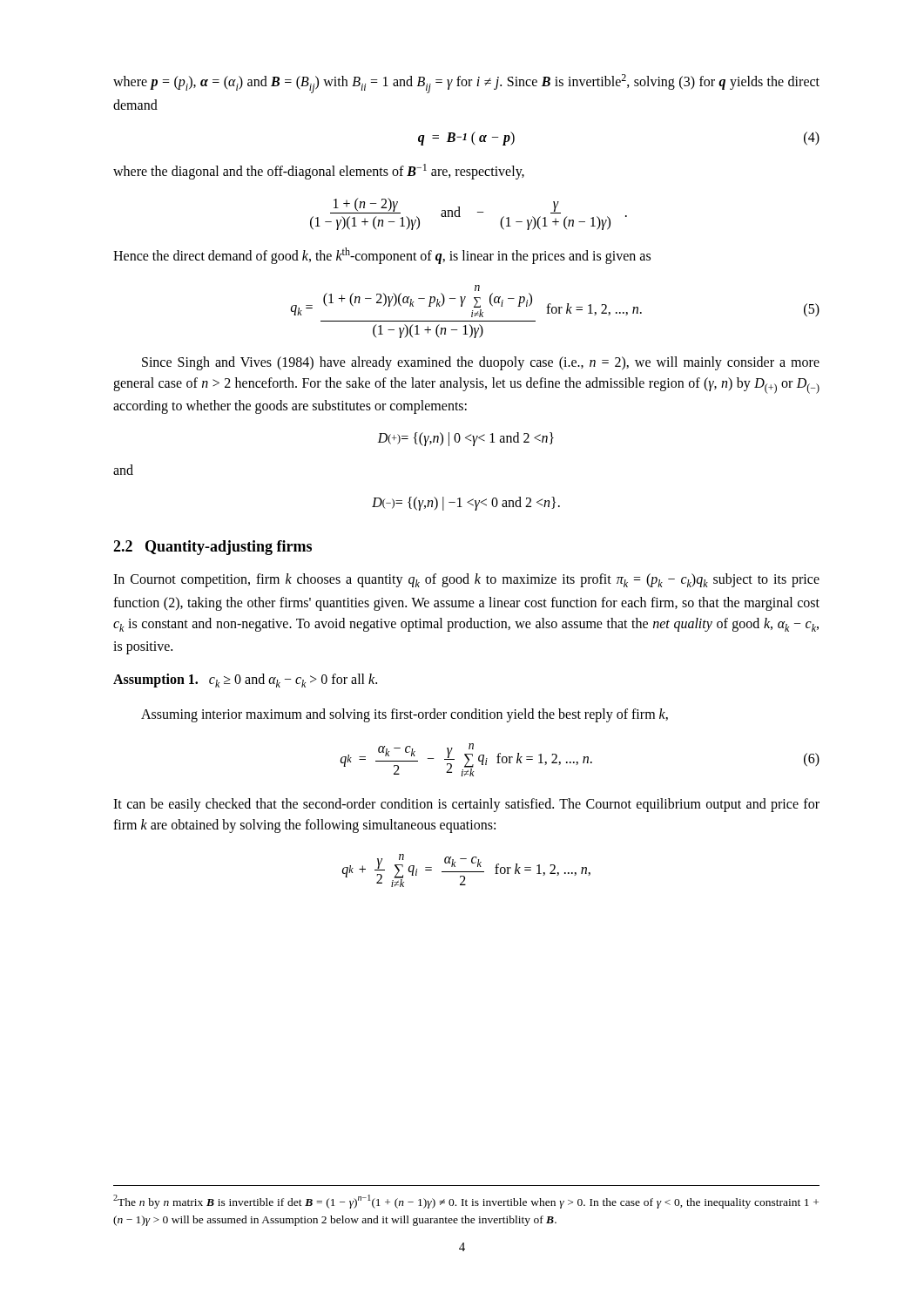Find the text block with the text "It can be easily checked"
924x1307 pixels.
tap(466, 815)
